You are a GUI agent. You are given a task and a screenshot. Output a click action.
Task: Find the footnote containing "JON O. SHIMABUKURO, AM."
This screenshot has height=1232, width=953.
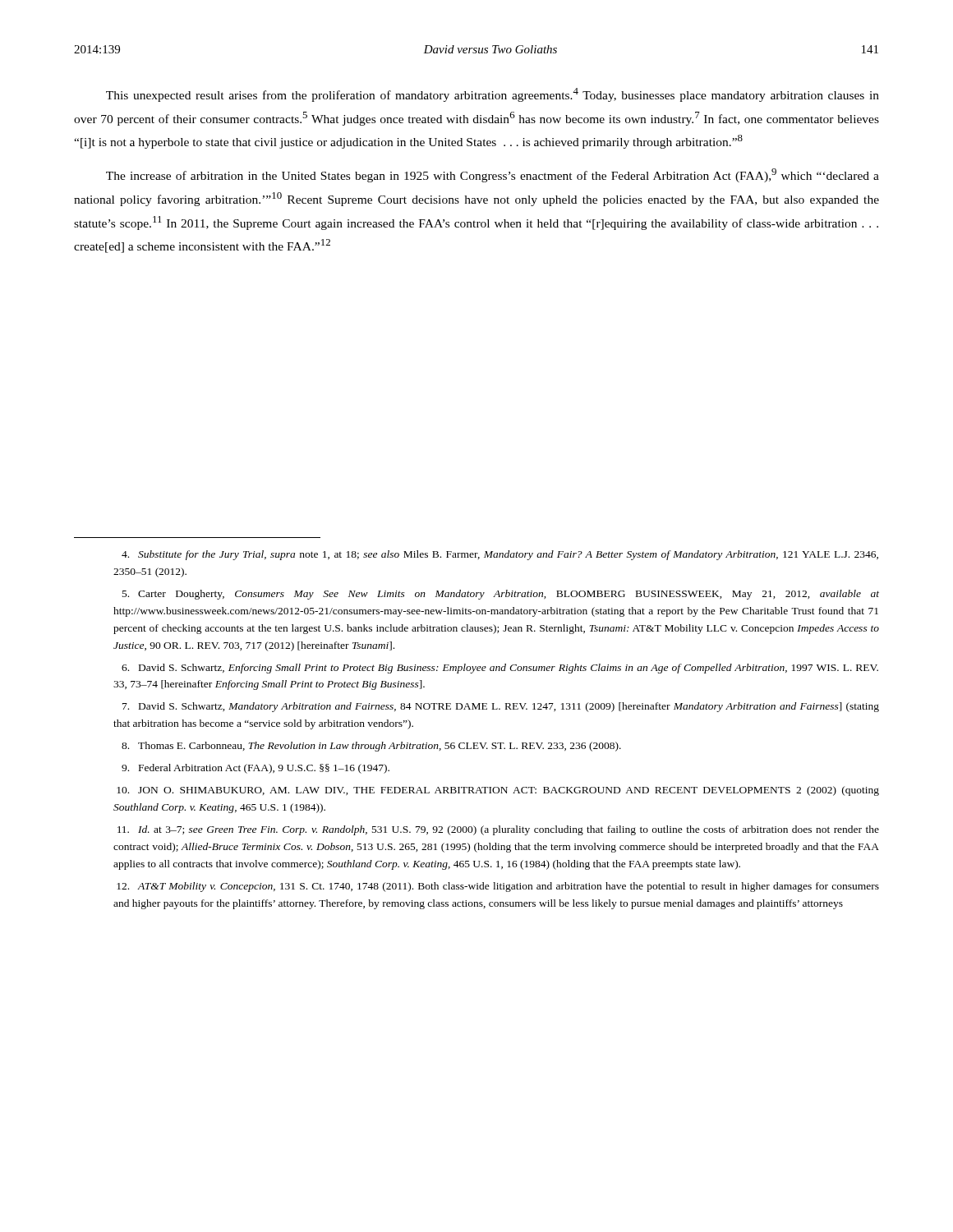(x=490, y=798)
